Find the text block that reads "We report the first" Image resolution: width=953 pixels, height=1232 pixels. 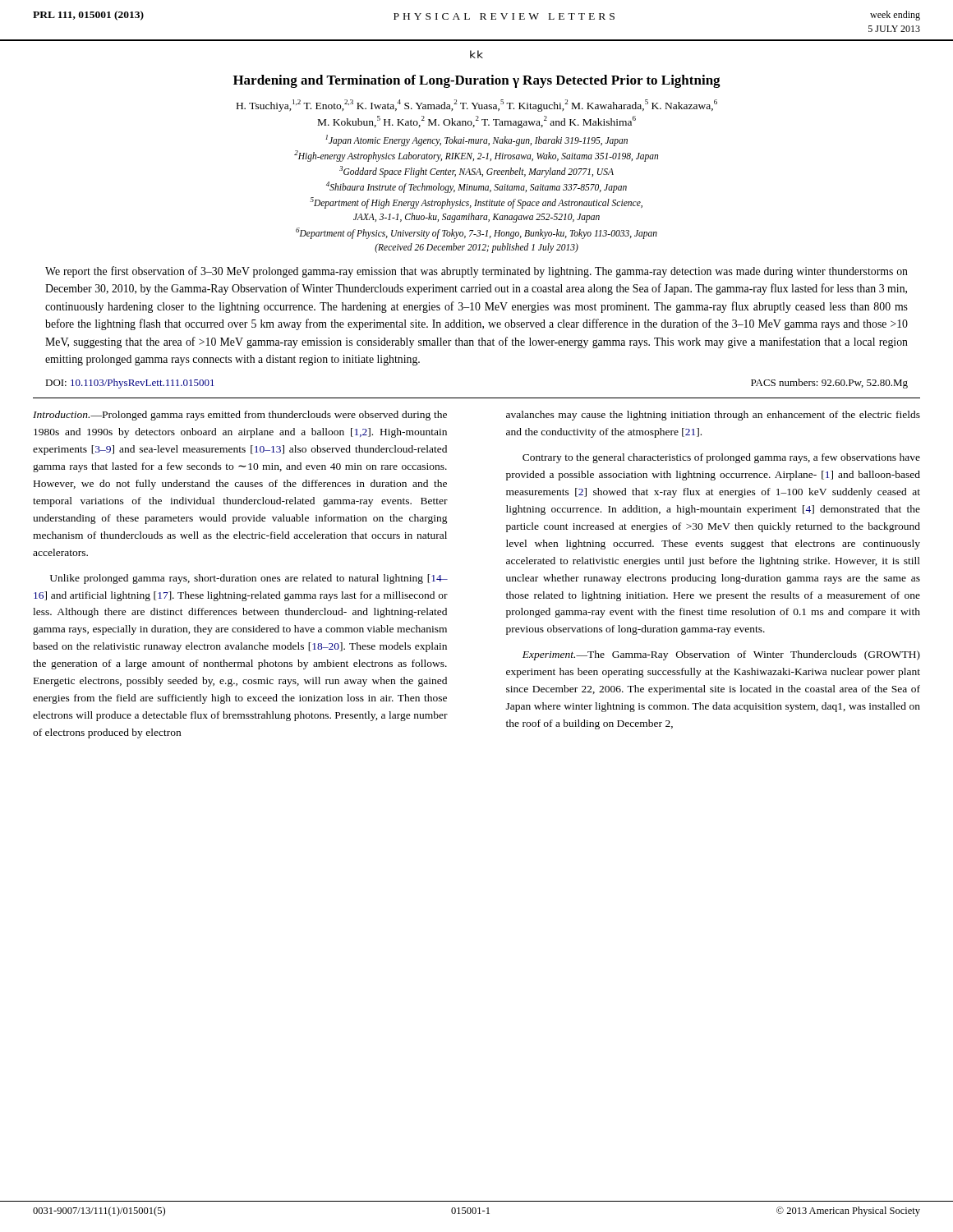coord(476,315)
